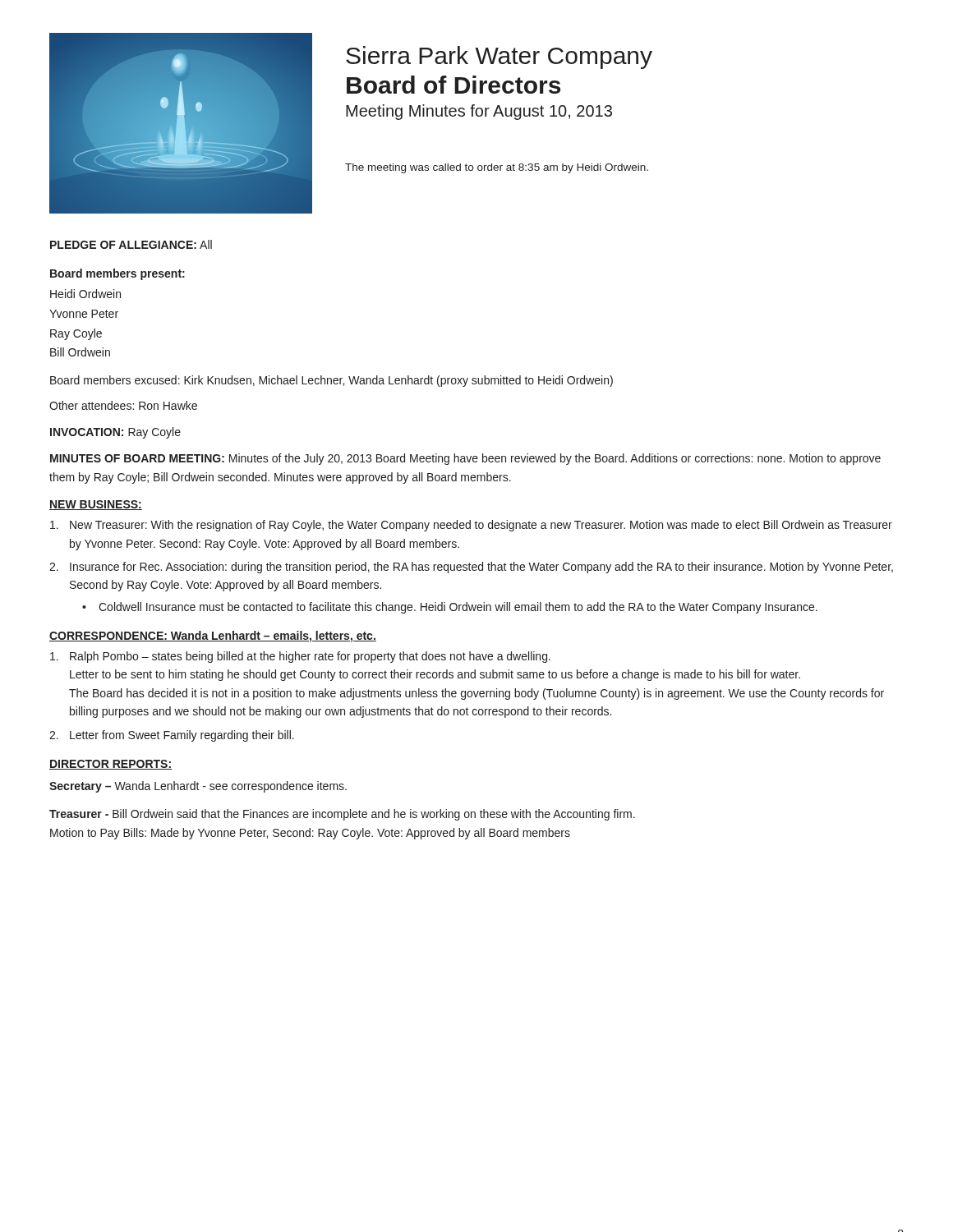Image resolution: width=953 pixels, height=1232 pixels.
Task: Where is the passage that starts "Treasurer - Bill Ordwein"?
Action: click(x=342, y=823)
